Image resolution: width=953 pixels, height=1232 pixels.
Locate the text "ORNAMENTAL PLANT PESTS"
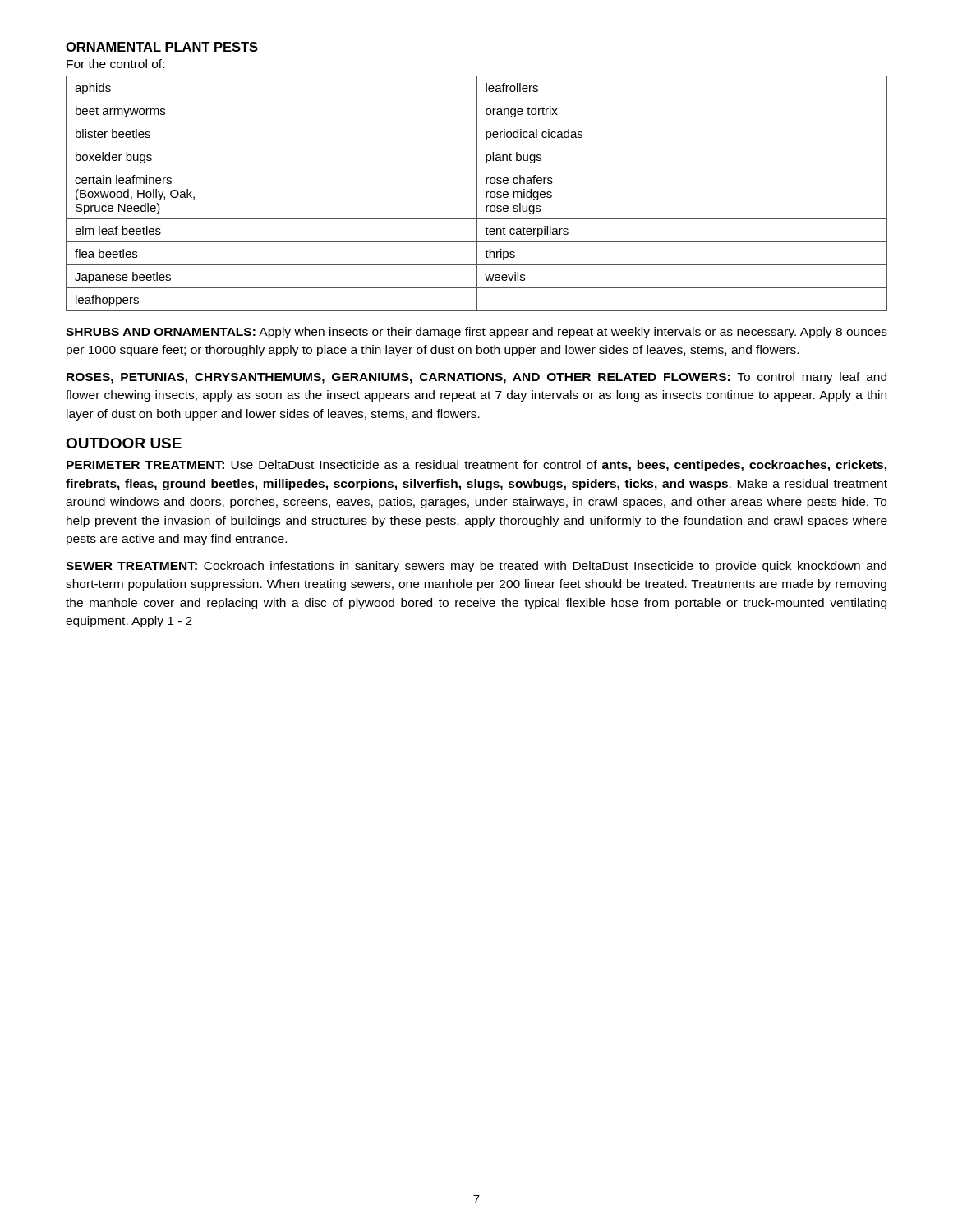click(x=162, y=47)
